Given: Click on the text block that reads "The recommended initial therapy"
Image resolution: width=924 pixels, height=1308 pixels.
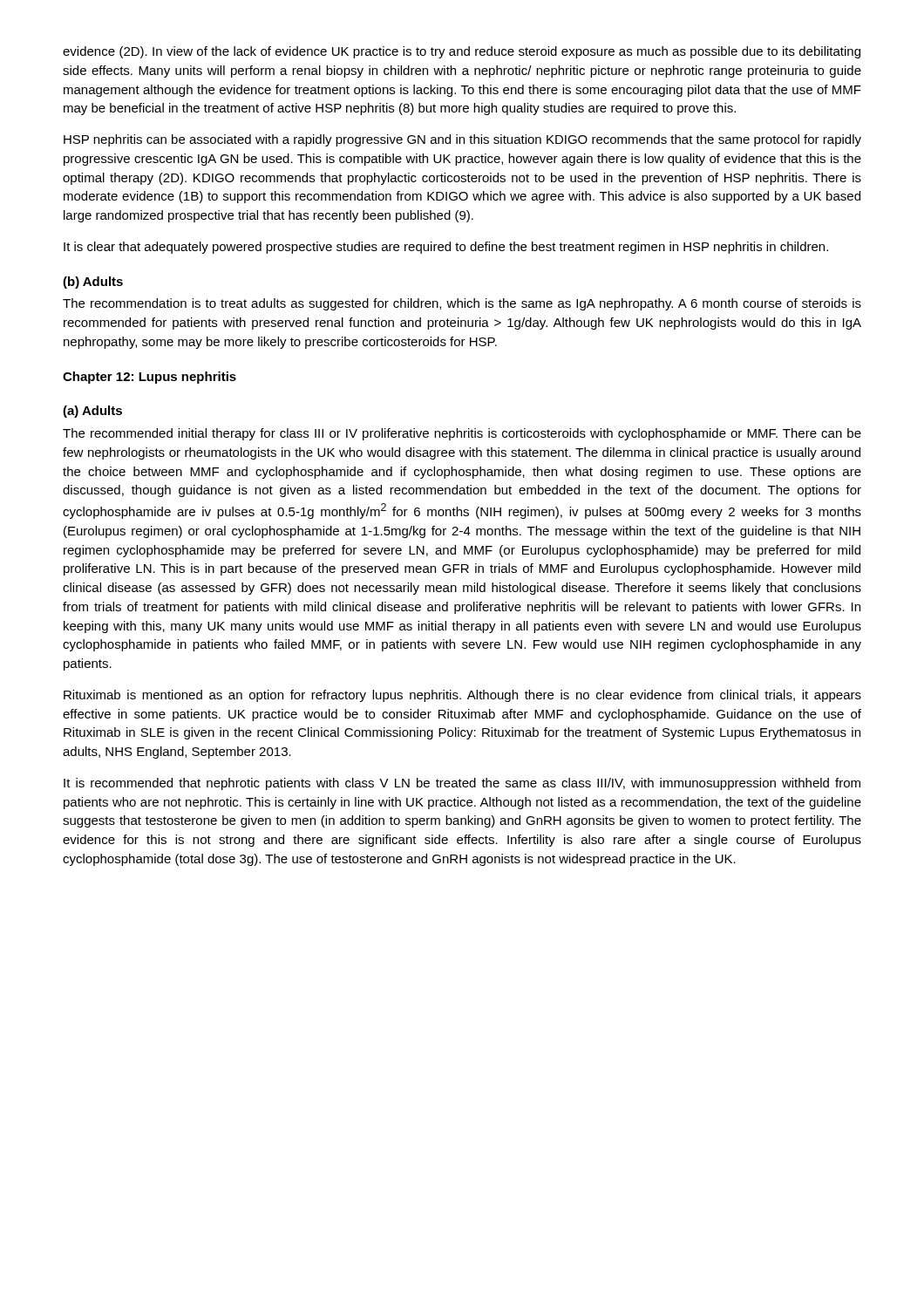Looking at the screenshot, I should (462, 548).
